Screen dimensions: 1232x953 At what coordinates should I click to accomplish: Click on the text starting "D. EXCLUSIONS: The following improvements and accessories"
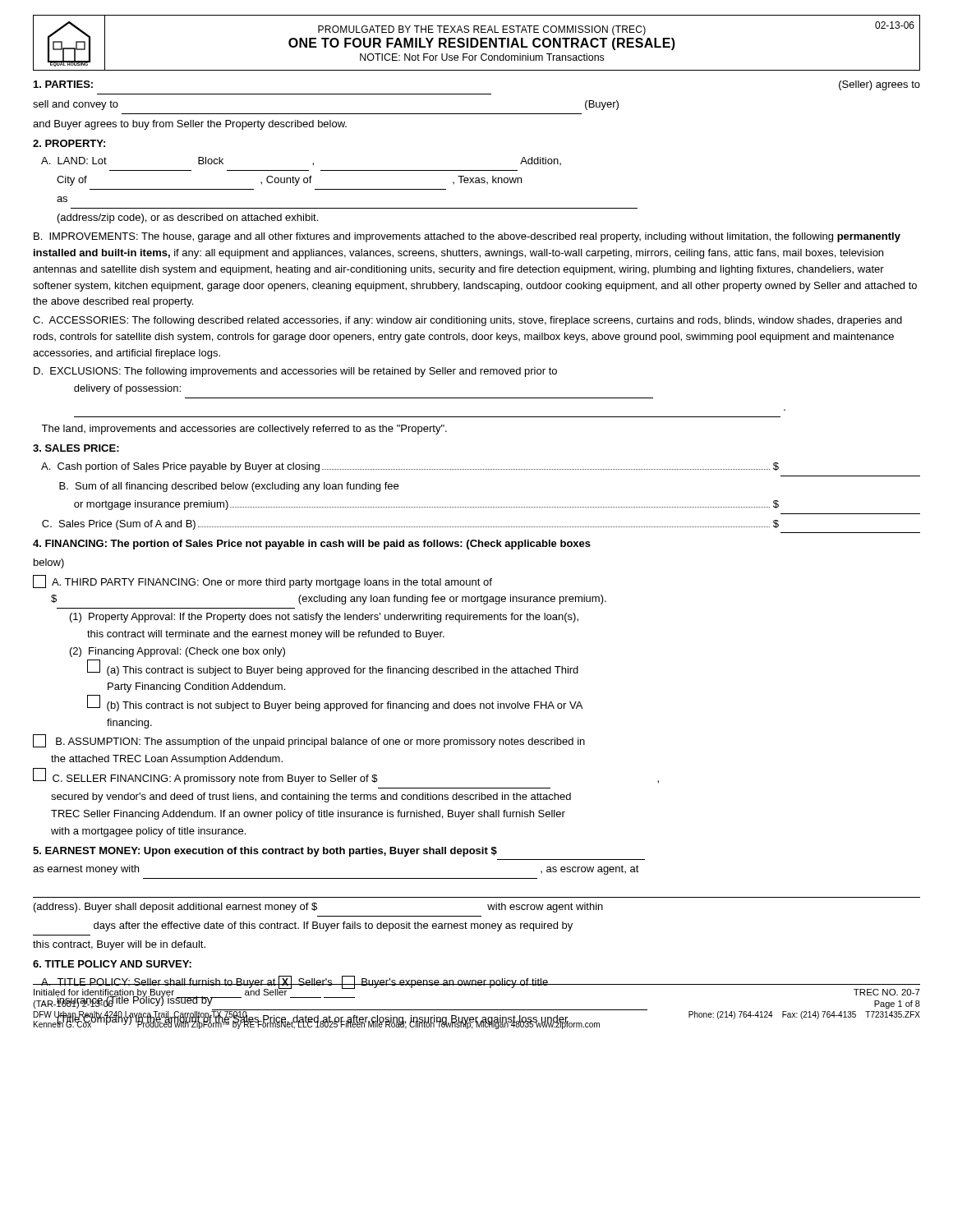(295, 371)
